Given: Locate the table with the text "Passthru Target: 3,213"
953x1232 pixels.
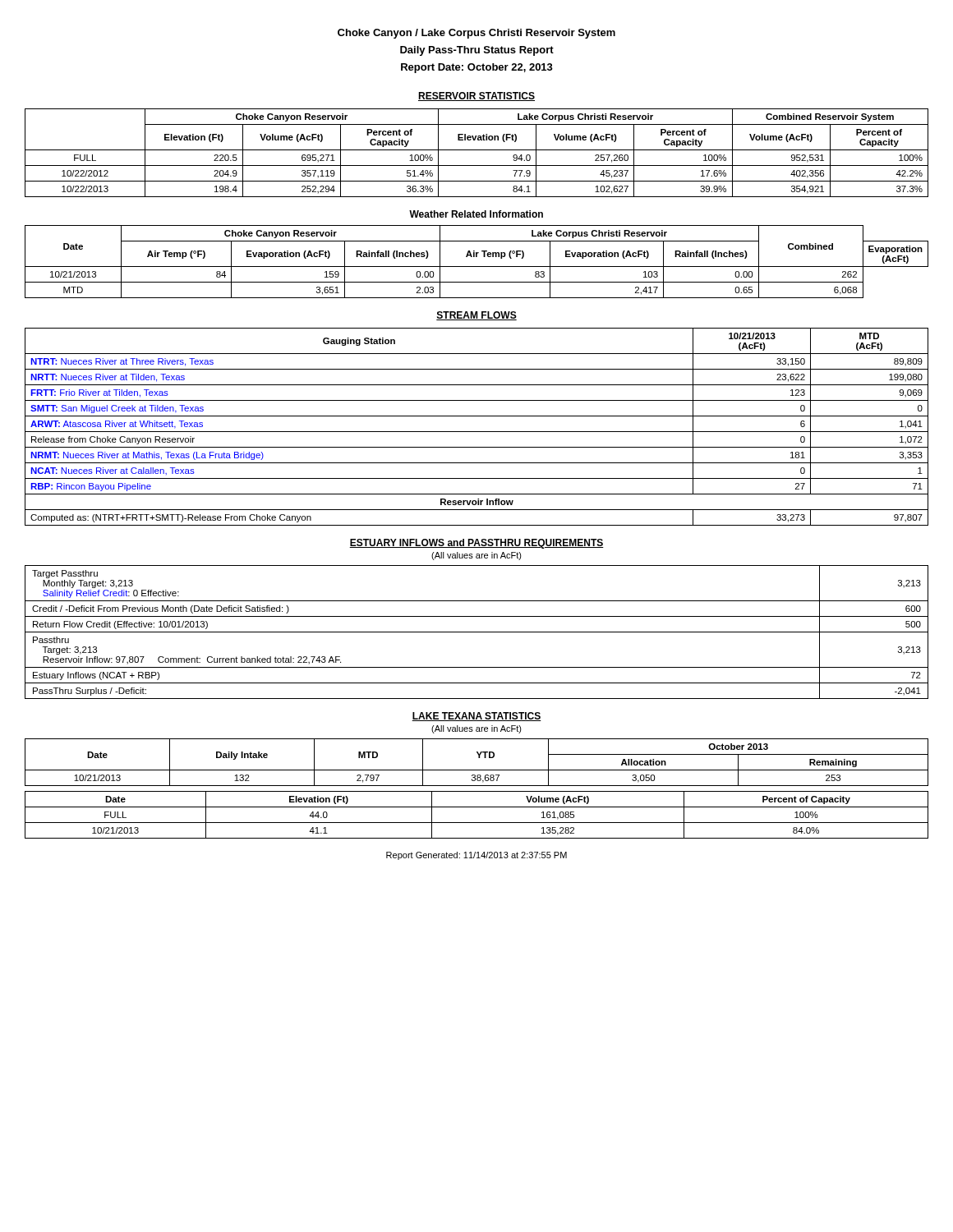Looking at the screenshot, I should tap(476, 632).
